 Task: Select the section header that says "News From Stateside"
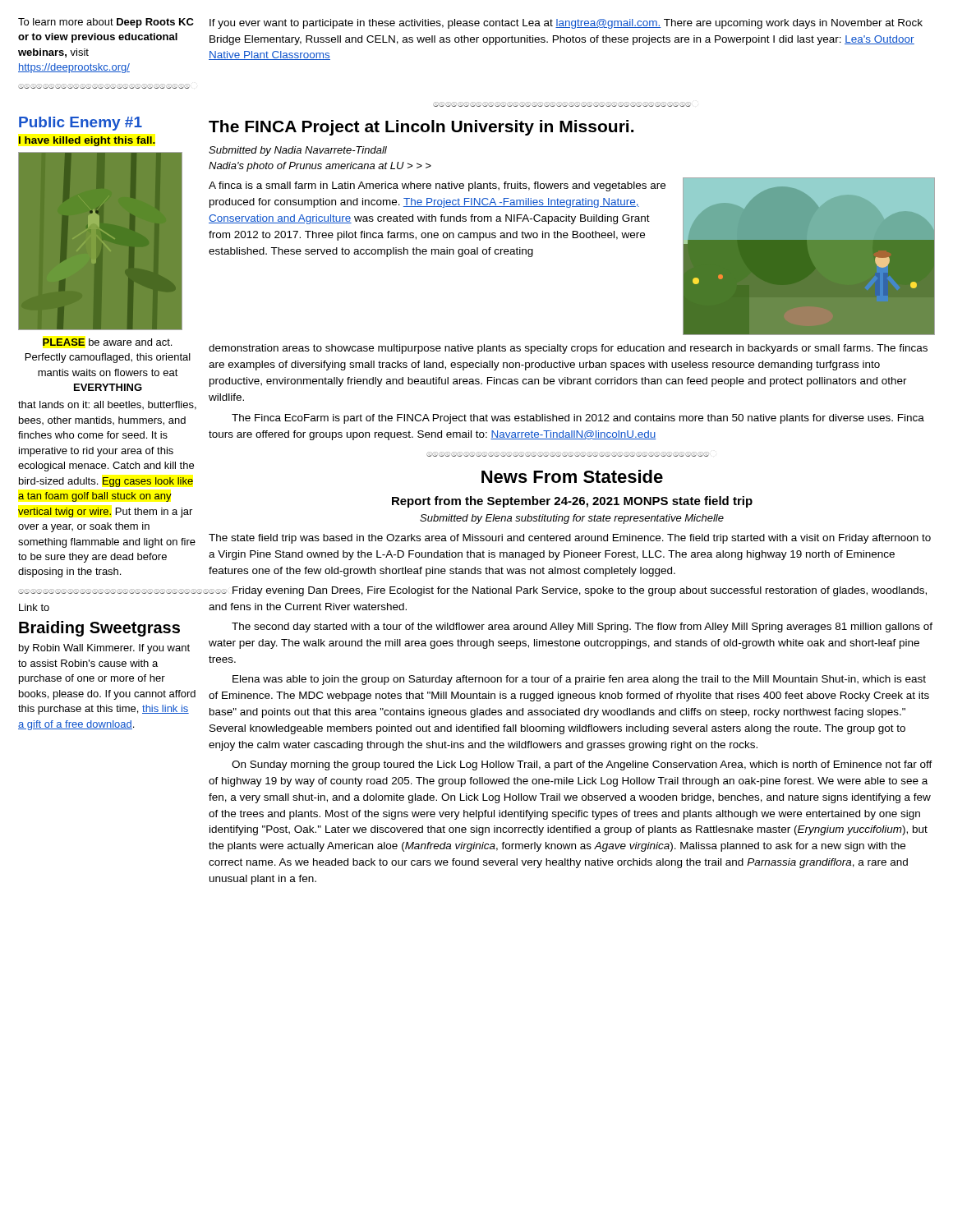pyautogui.click(x=572, y=477)
